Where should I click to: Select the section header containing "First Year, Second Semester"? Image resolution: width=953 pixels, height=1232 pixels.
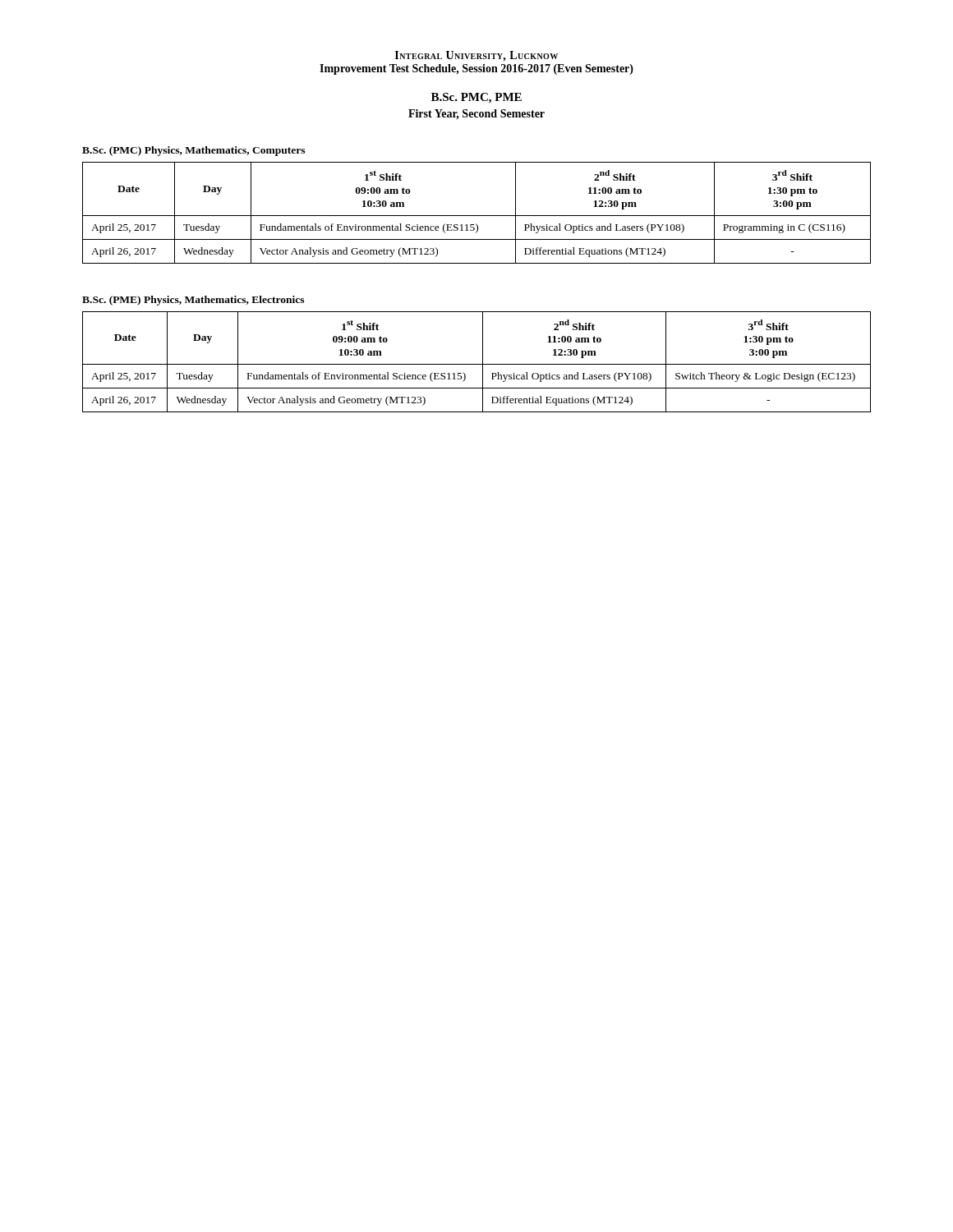point(476,114)
